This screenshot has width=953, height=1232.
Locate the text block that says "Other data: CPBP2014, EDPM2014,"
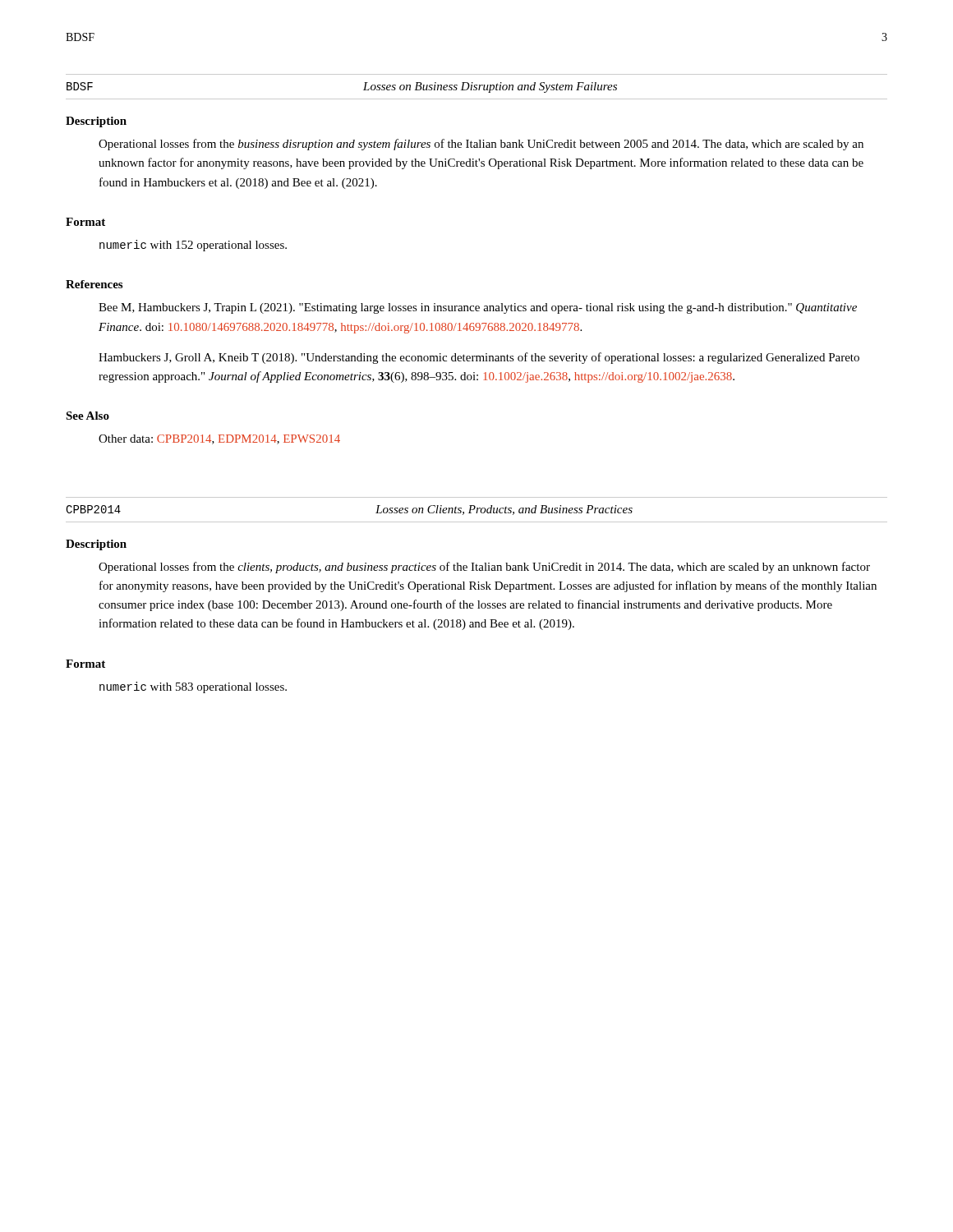coord(219,439)
